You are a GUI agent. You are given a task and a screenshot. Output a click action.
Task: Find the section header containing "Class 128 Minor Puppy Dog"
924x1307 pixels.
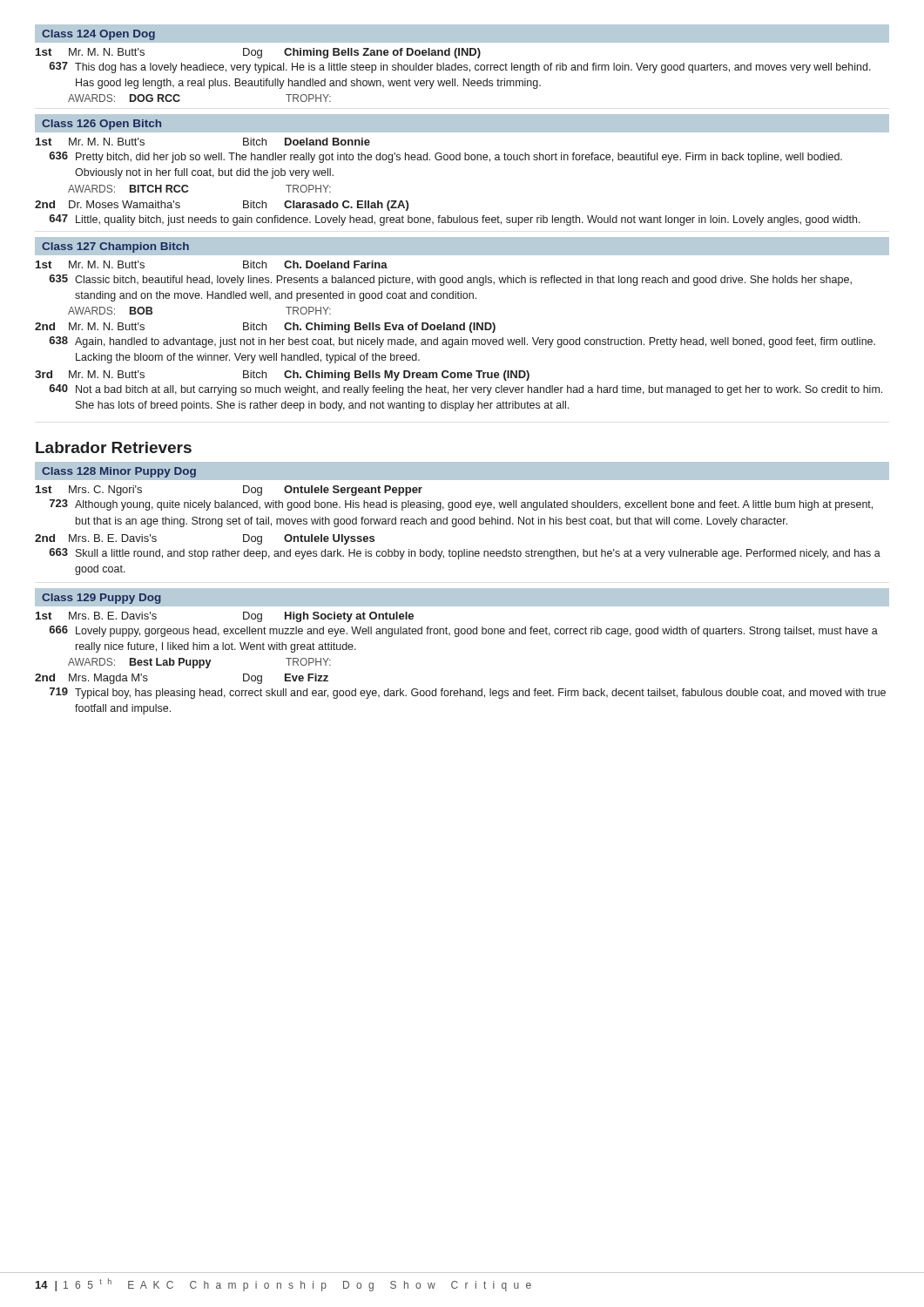(x=119, y=471)
